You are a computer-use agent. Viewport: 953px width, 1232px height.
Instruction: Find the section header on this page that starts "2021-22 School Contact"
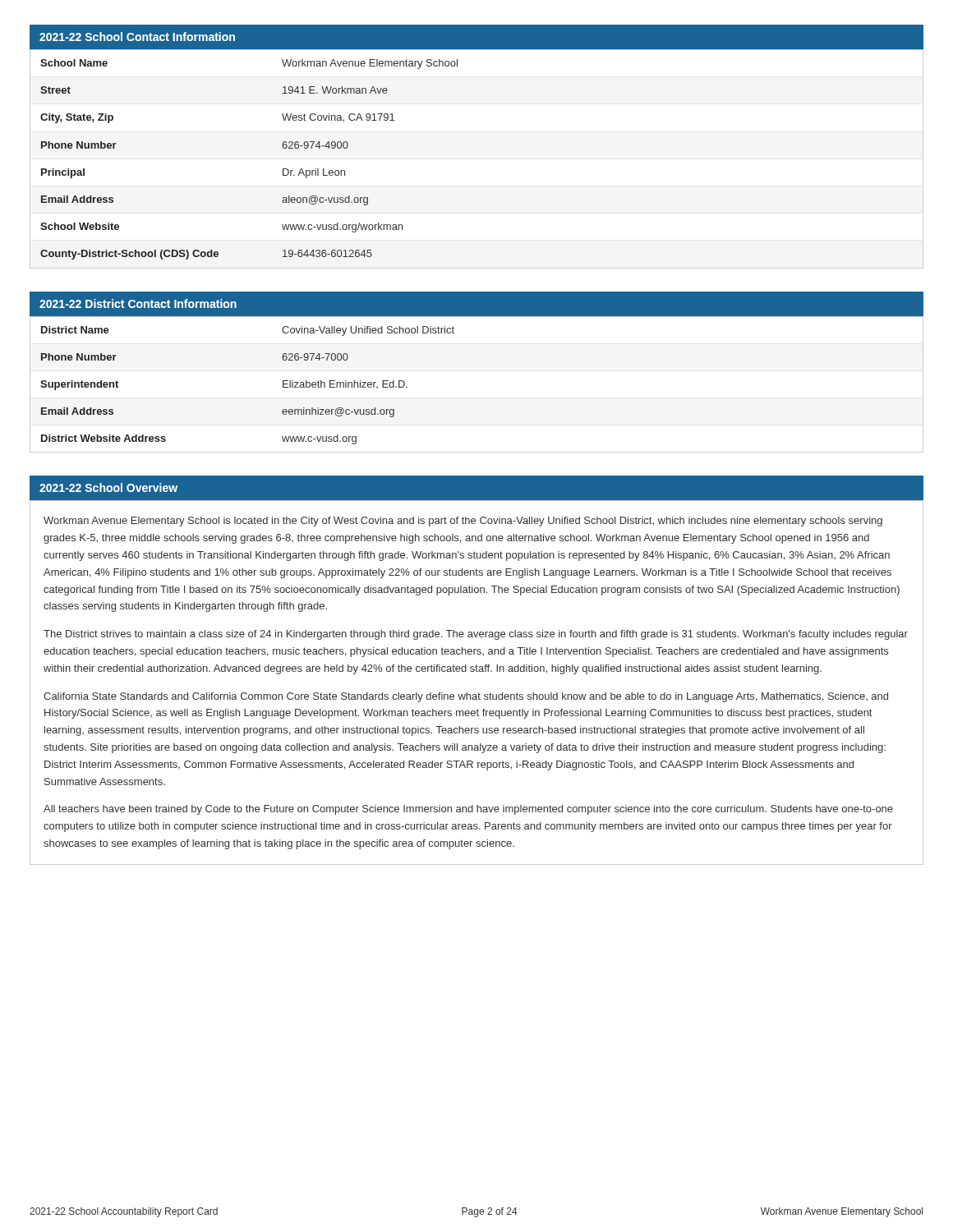(x=138, y=37)
